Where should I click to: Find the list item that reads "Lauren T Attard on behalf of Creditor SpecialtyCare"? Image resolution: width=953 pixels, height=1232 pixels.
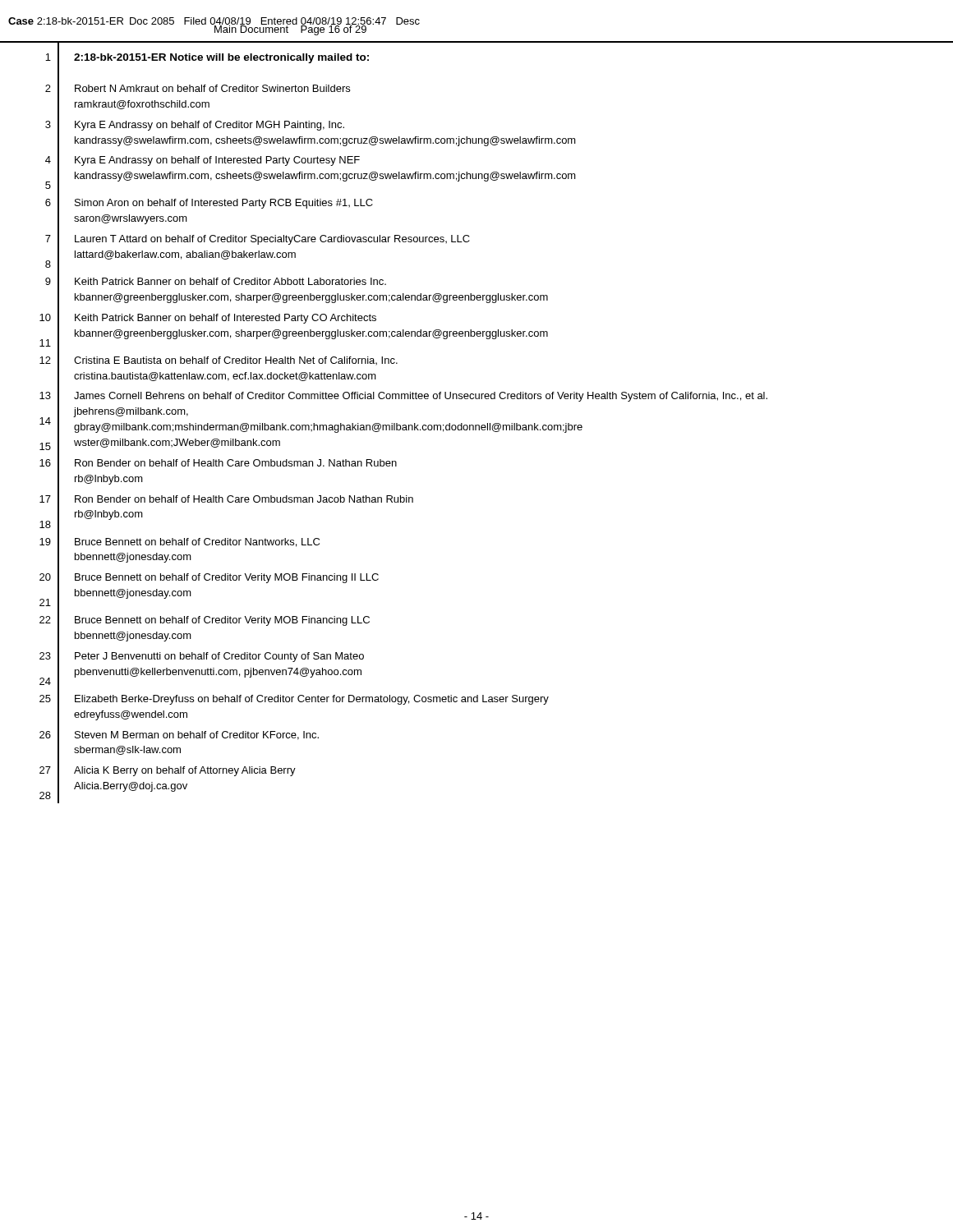272,246
